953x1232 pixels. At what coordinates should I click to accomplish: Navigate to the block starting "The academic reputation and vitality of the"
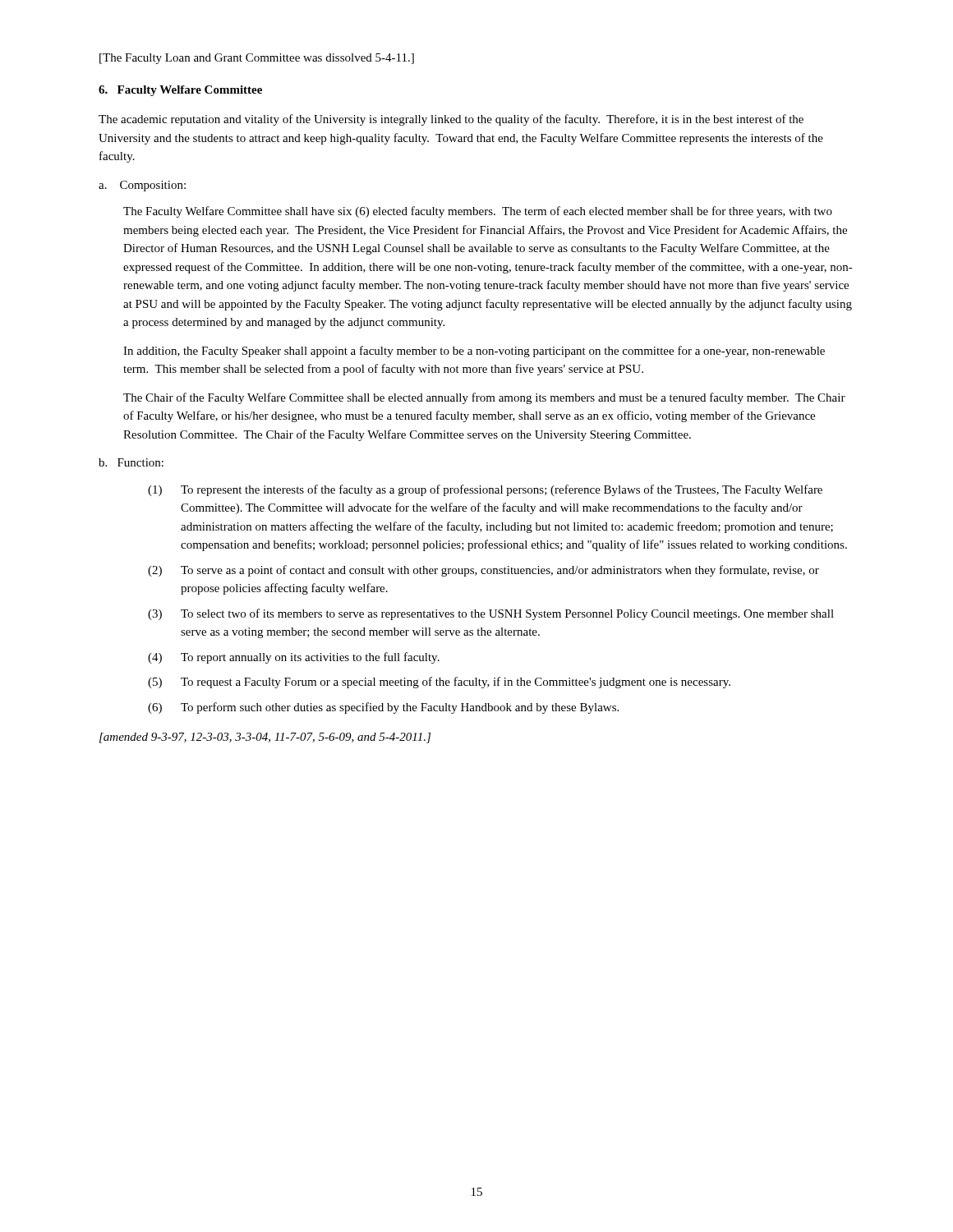(x=461, y=138)
